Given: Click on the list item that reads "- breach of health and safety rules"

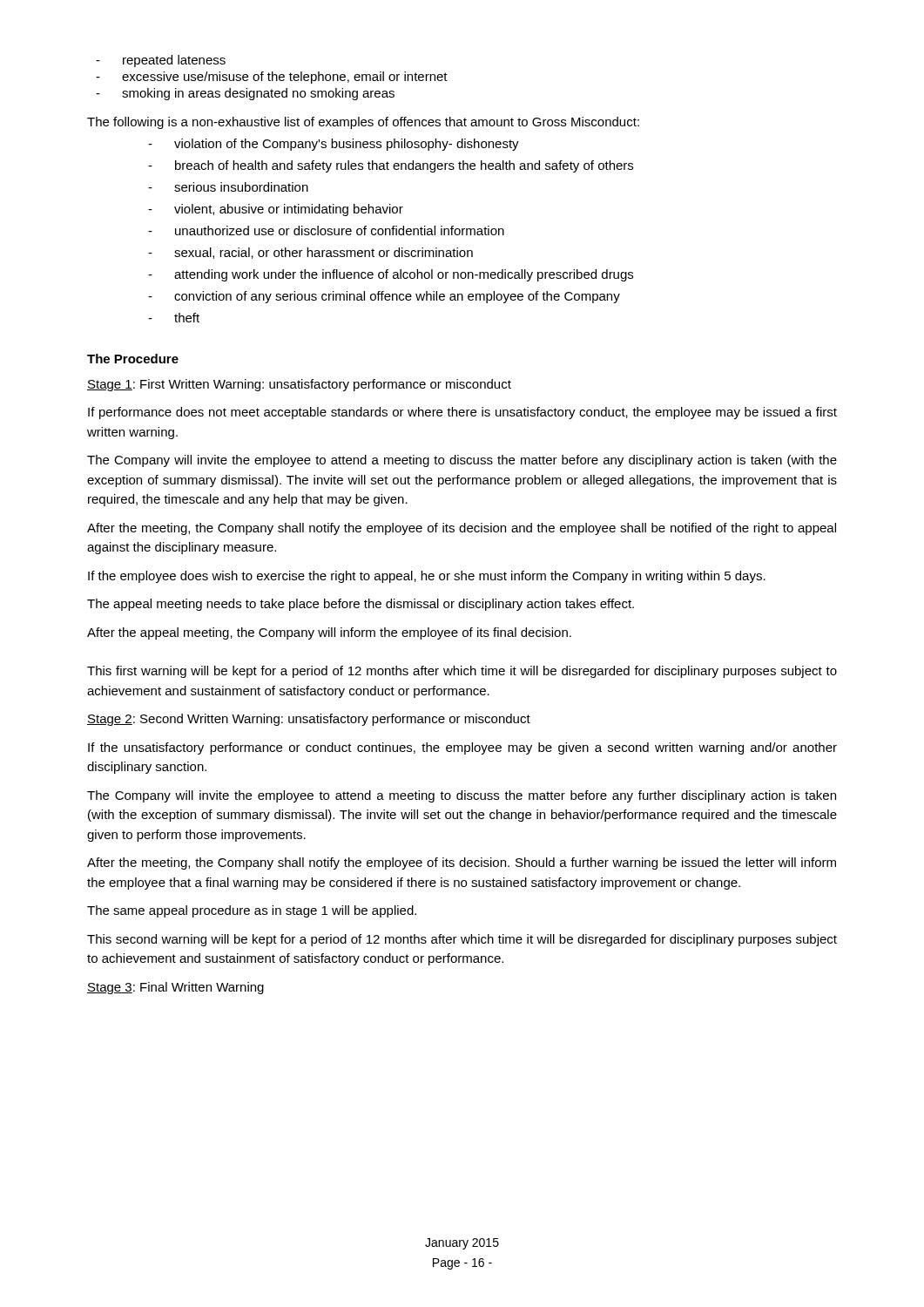Looking at the screenshot, I should tap(488, 165).
